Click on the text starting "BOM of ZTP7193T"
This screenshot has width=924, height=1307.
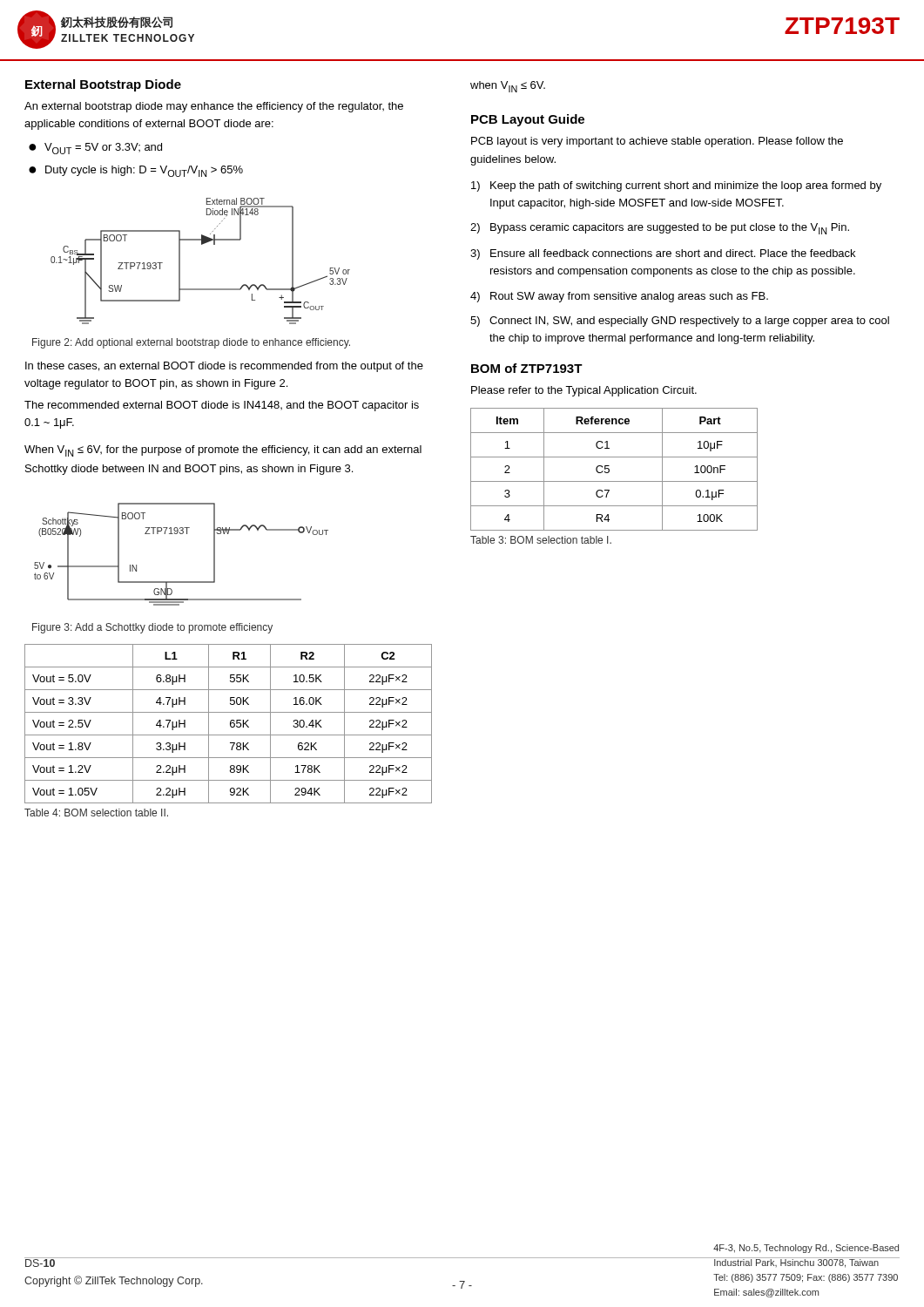pyautogui.click(x=526, y=368)
